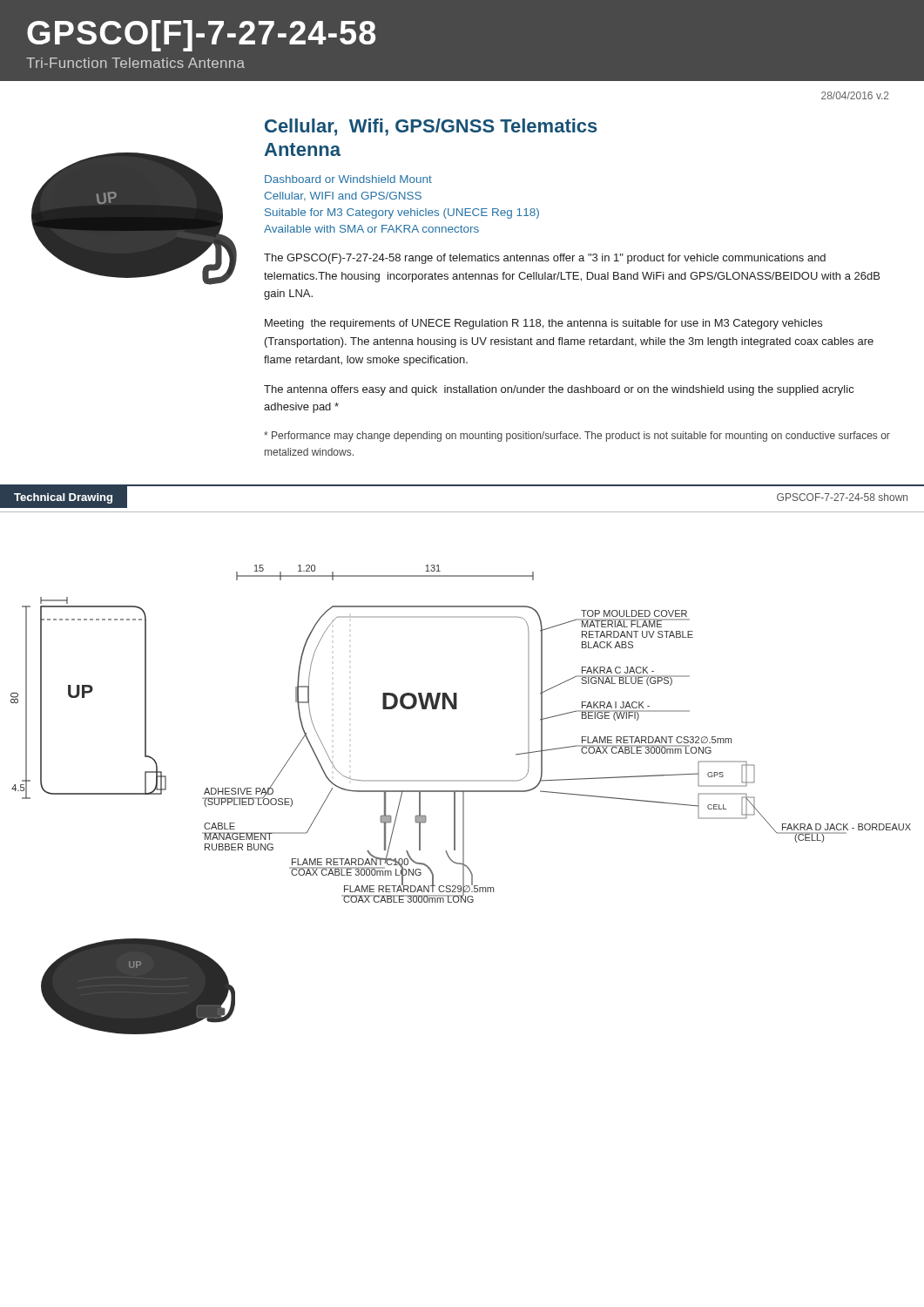Screen dimensions: 1307x924
Task: Find the text that reads "GPSCOF-7-27-24-58 shown"
Action: pos(842,497)
